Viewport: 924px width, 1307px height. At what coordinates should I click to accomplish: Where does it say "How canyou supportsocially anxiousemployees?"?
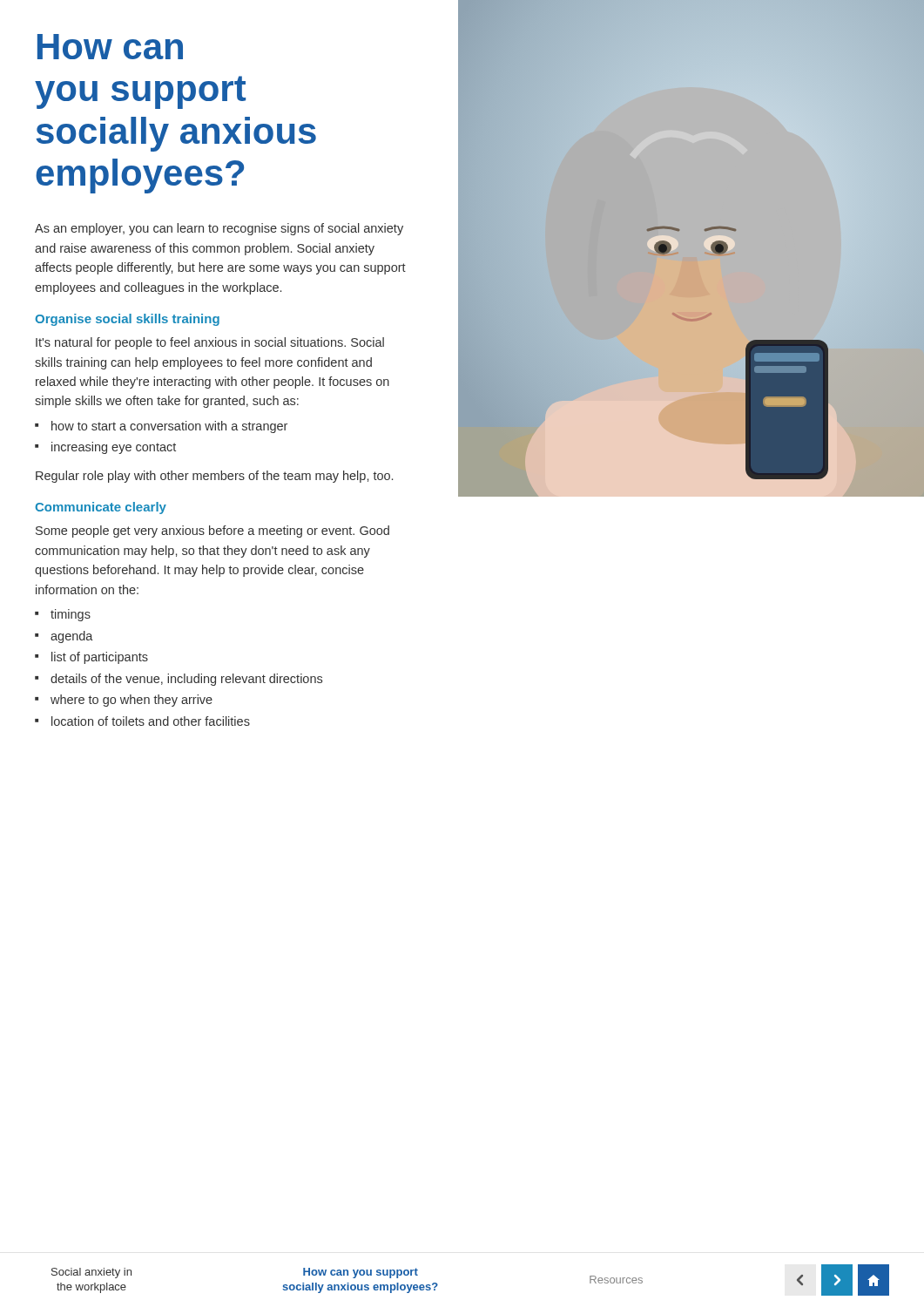pos(176,110)
